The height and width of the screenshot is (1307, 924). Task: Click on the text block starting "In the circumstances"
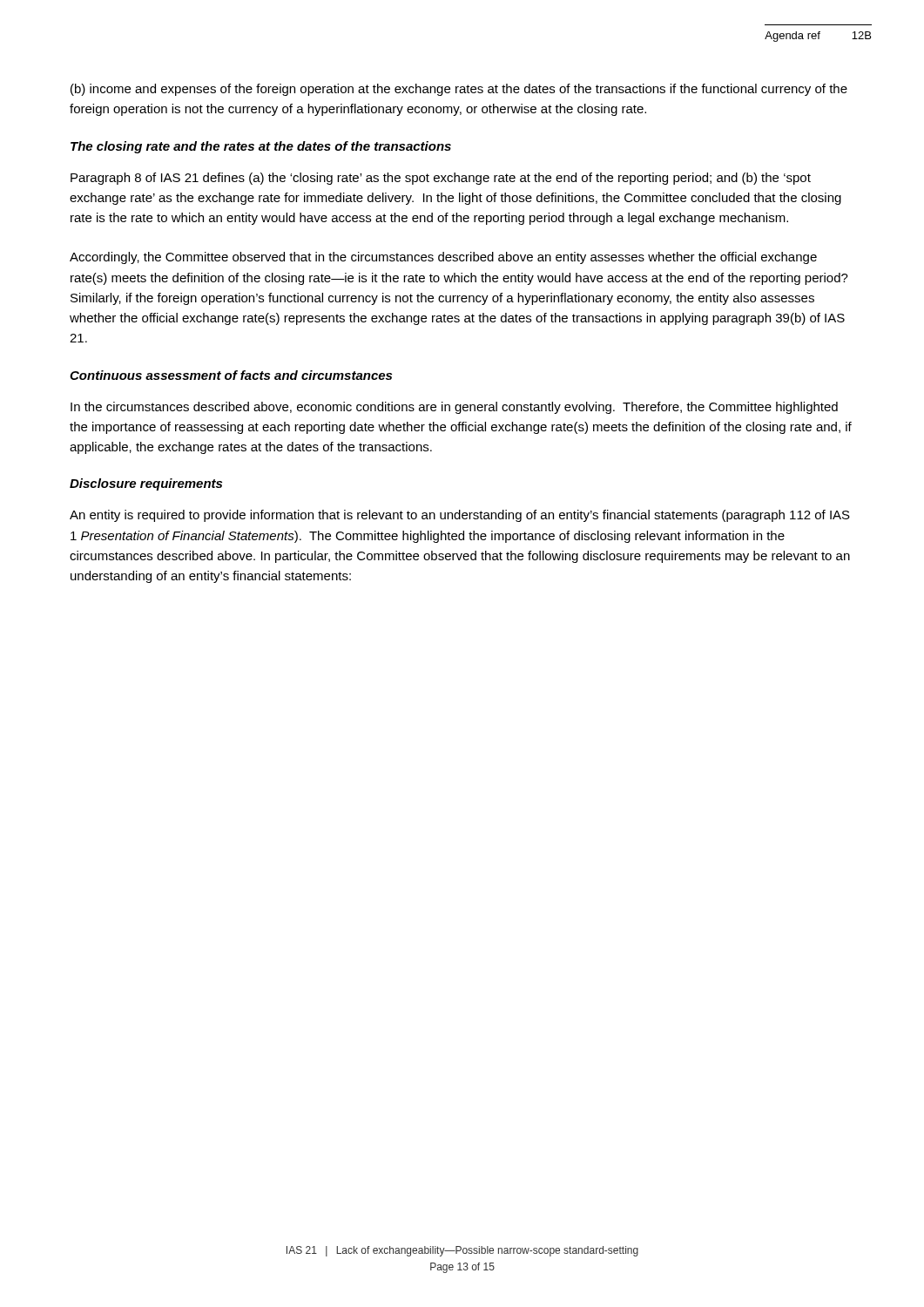(x=461, y=426)
